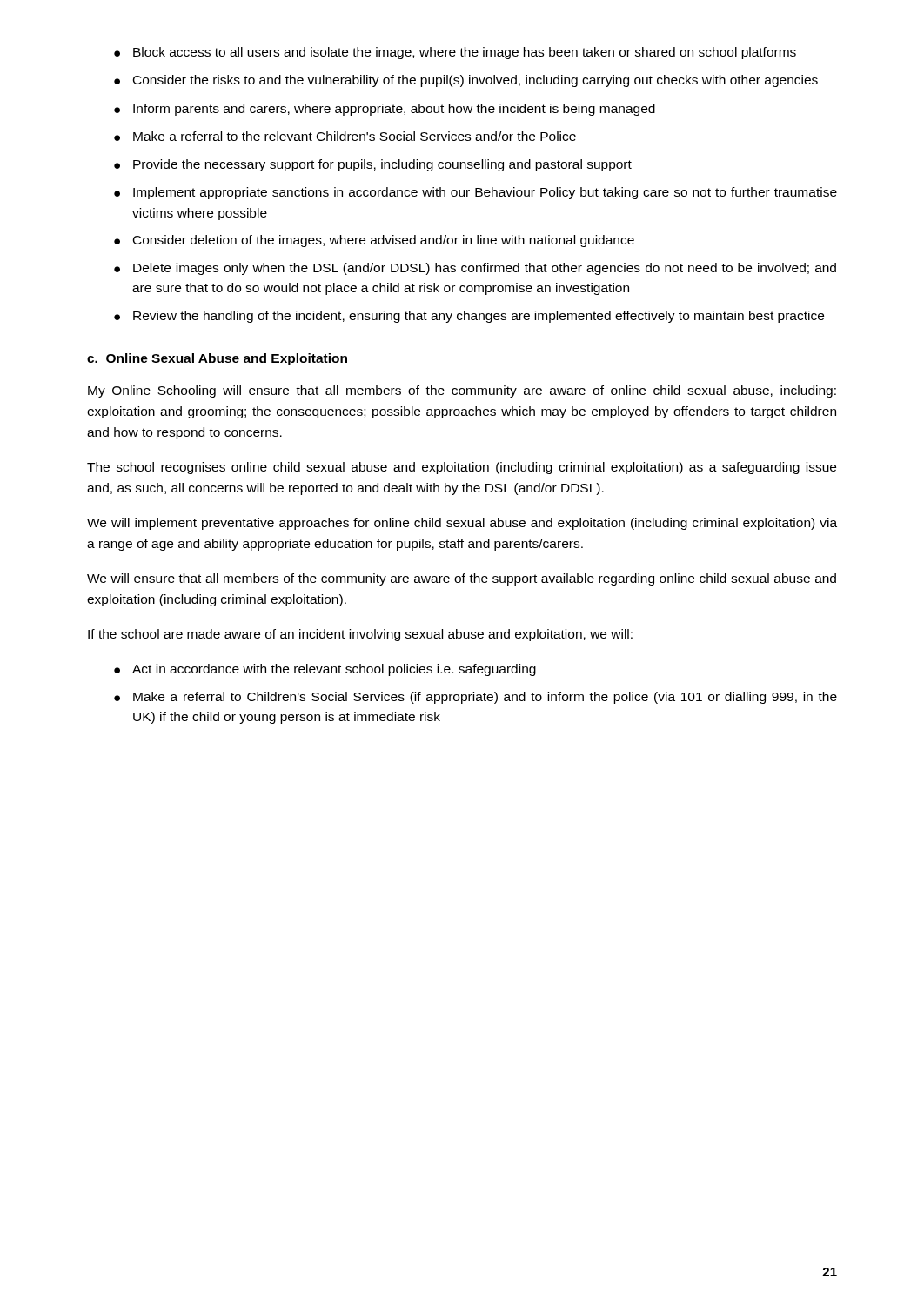This screenshot has width=924, height=1305.
Task: Click on the region starting "● Block access to"
Action: pos(475,52)
